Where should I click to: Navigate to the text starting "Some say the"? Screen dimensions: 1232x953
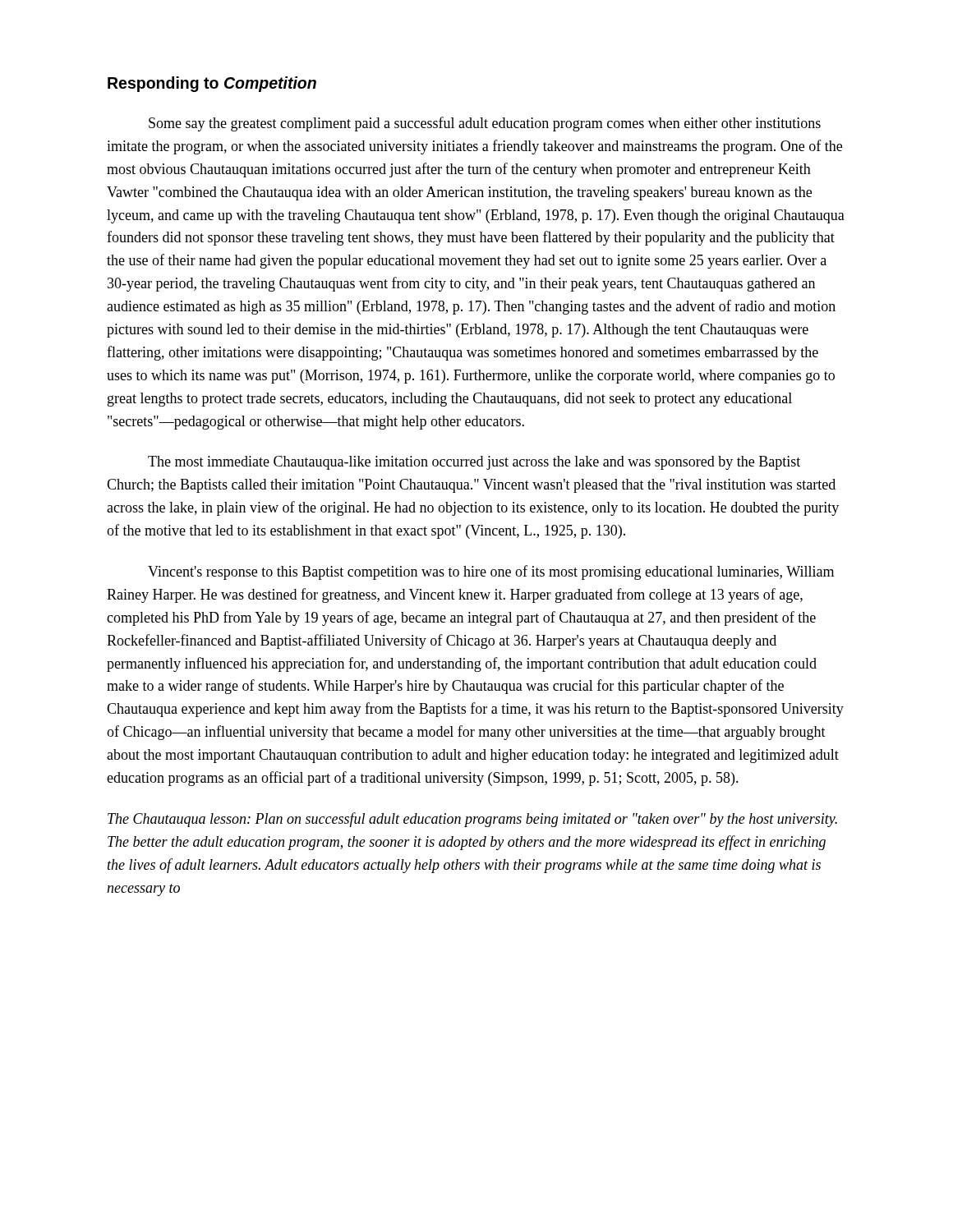476,273
